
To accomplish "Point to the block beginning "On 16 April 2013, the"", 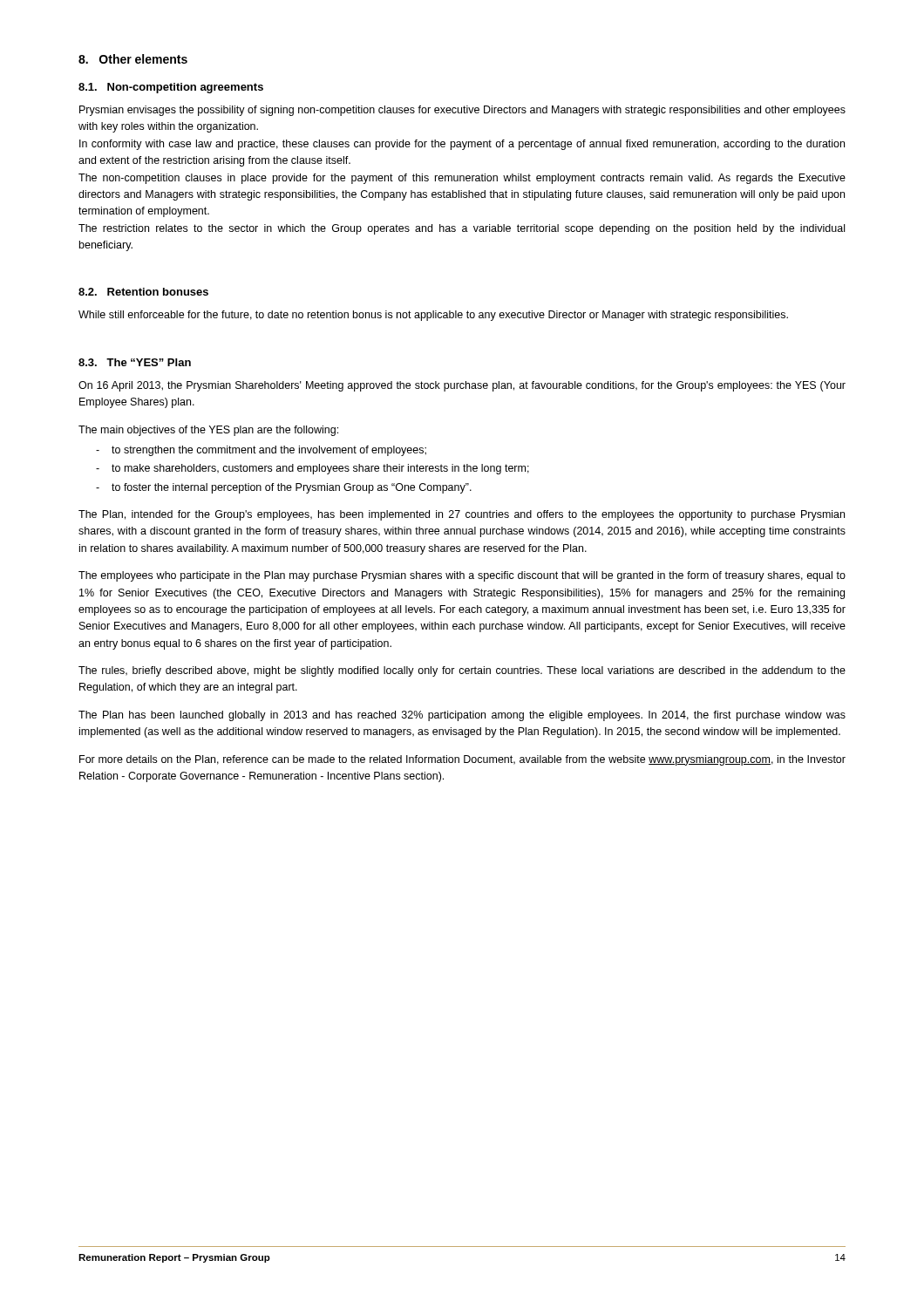I will pos(462,394).
